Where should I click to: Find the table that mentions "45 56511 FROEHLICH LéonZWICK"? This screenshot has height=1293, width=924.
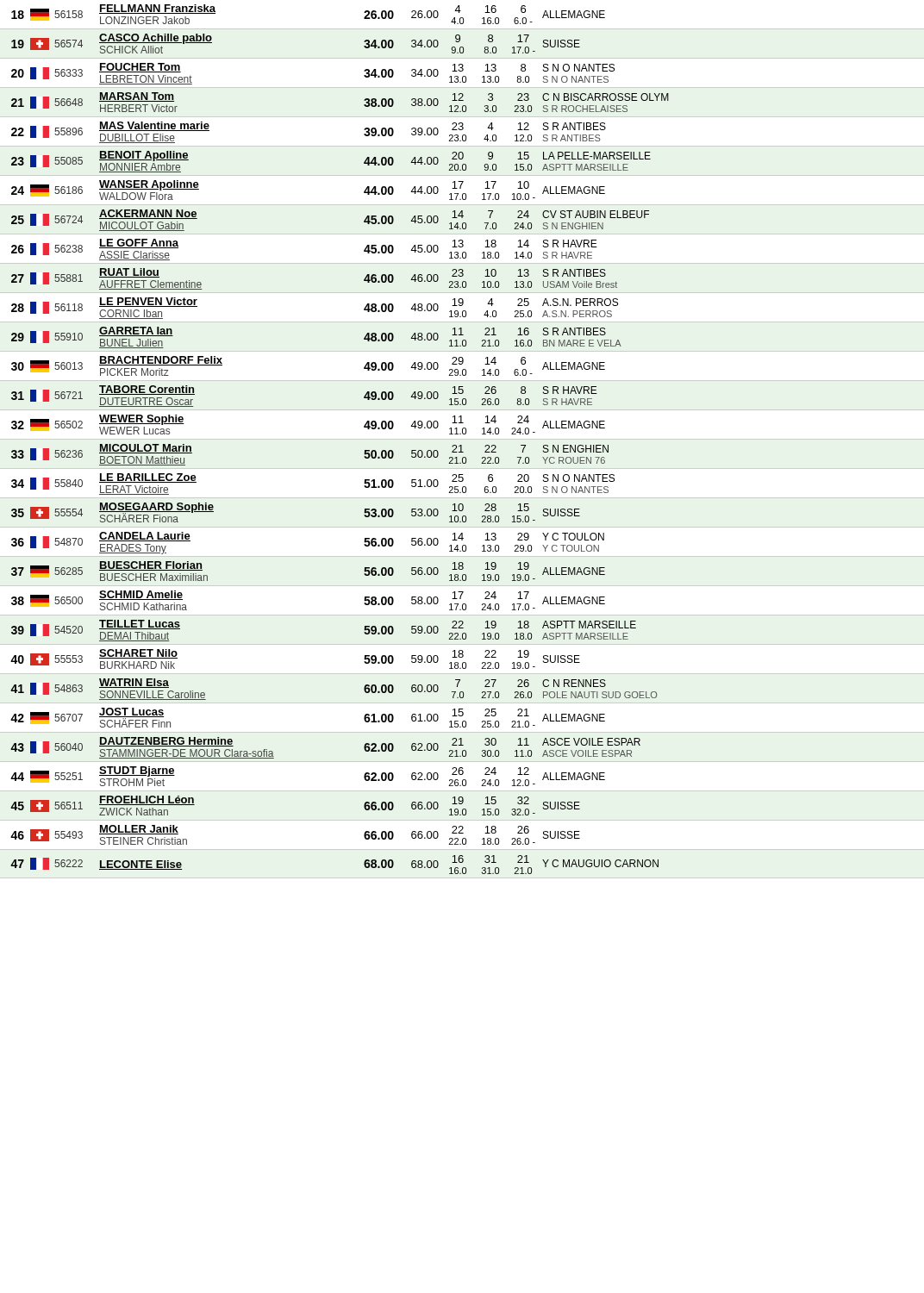(462, 806)
